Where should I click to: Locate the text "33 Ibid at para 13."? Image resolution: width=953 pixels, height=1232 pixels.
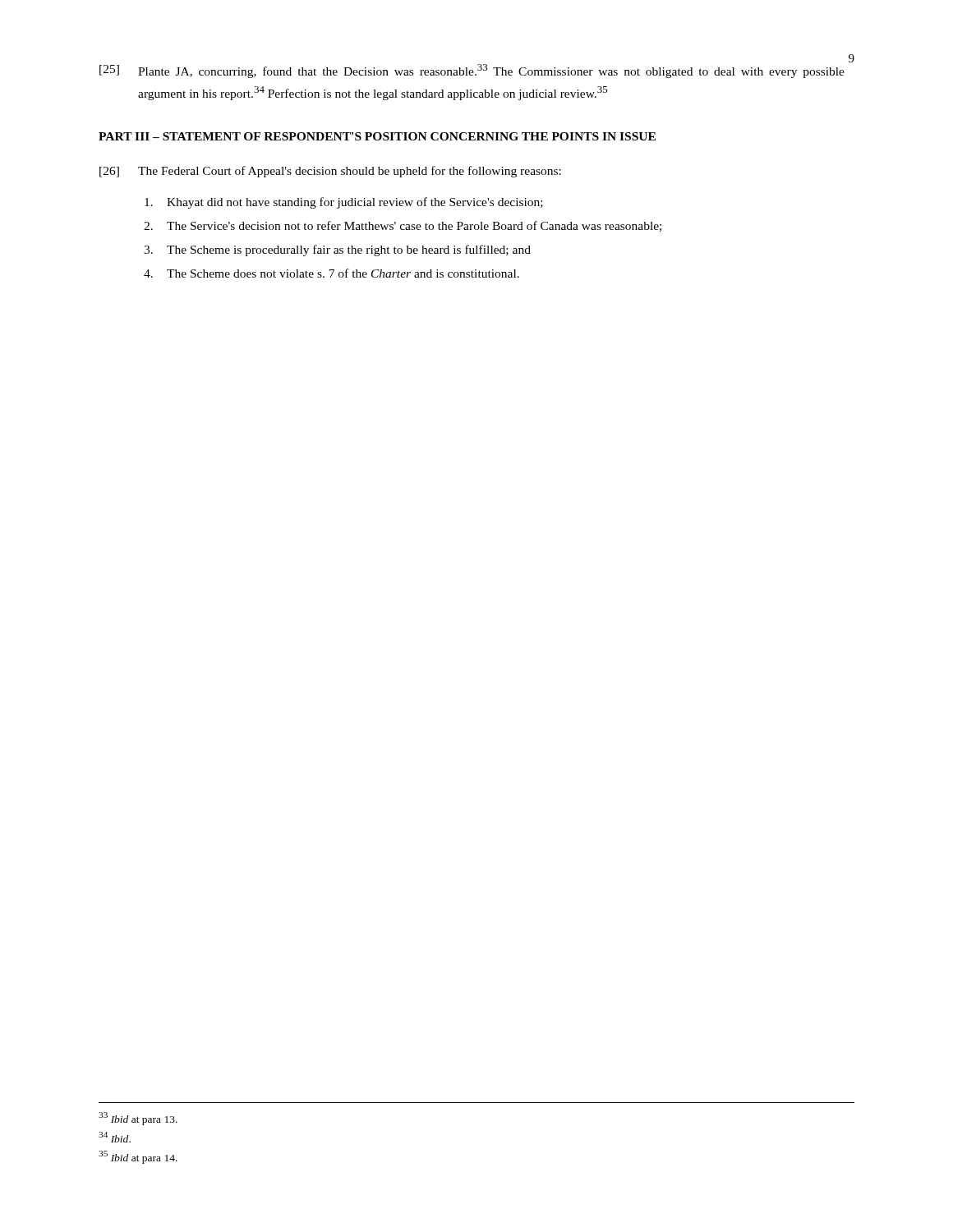coord(138,1117)
